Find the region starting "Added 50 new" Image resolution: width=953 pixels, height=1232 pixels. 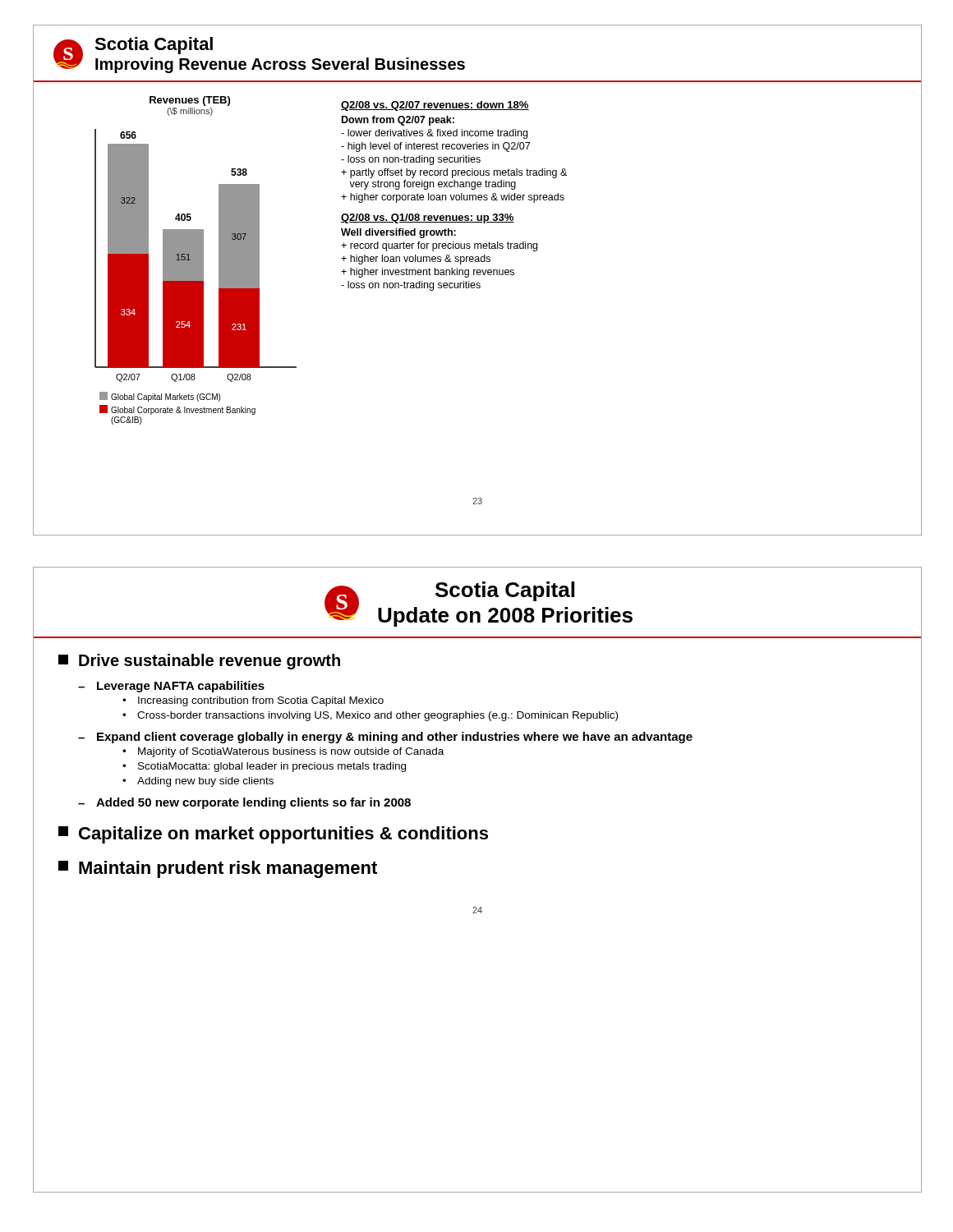[254, 802]
